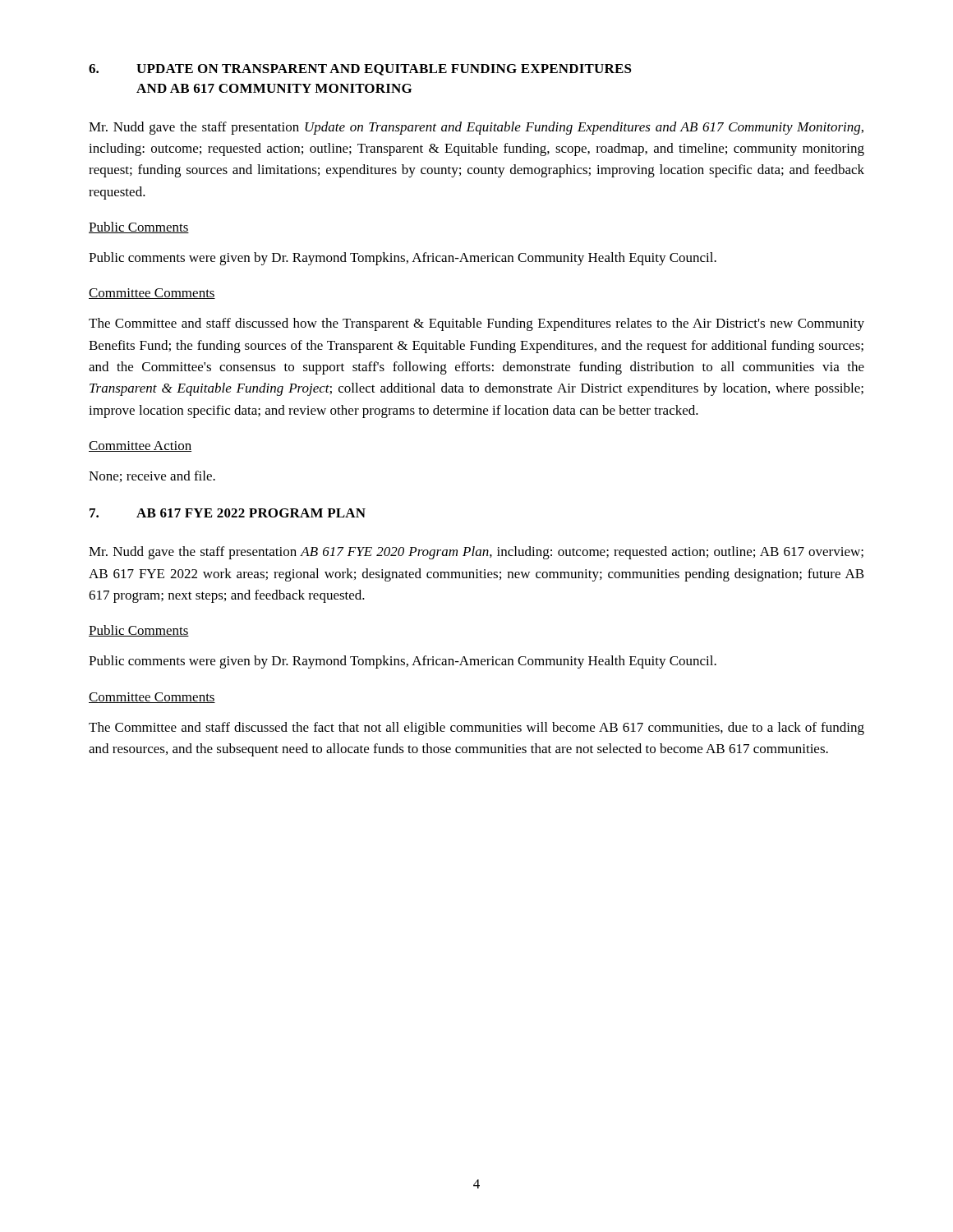The image size is (953, 1232).
Task: Locate the block starting "6. UPDATE ON TRANSPARENT AND"
Action: [360, 79]
